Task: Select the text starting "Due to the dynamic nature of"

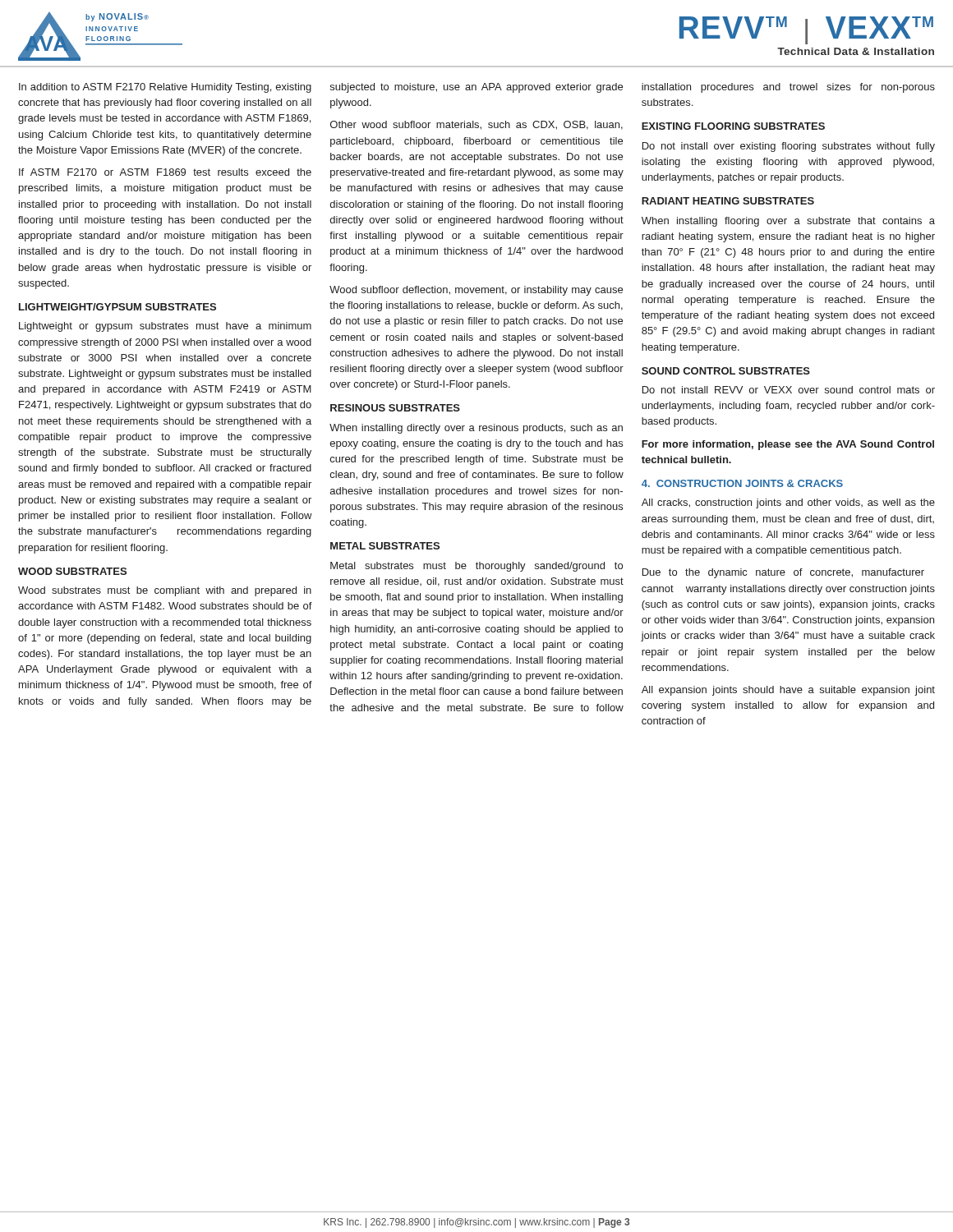Action: (788, 620)
